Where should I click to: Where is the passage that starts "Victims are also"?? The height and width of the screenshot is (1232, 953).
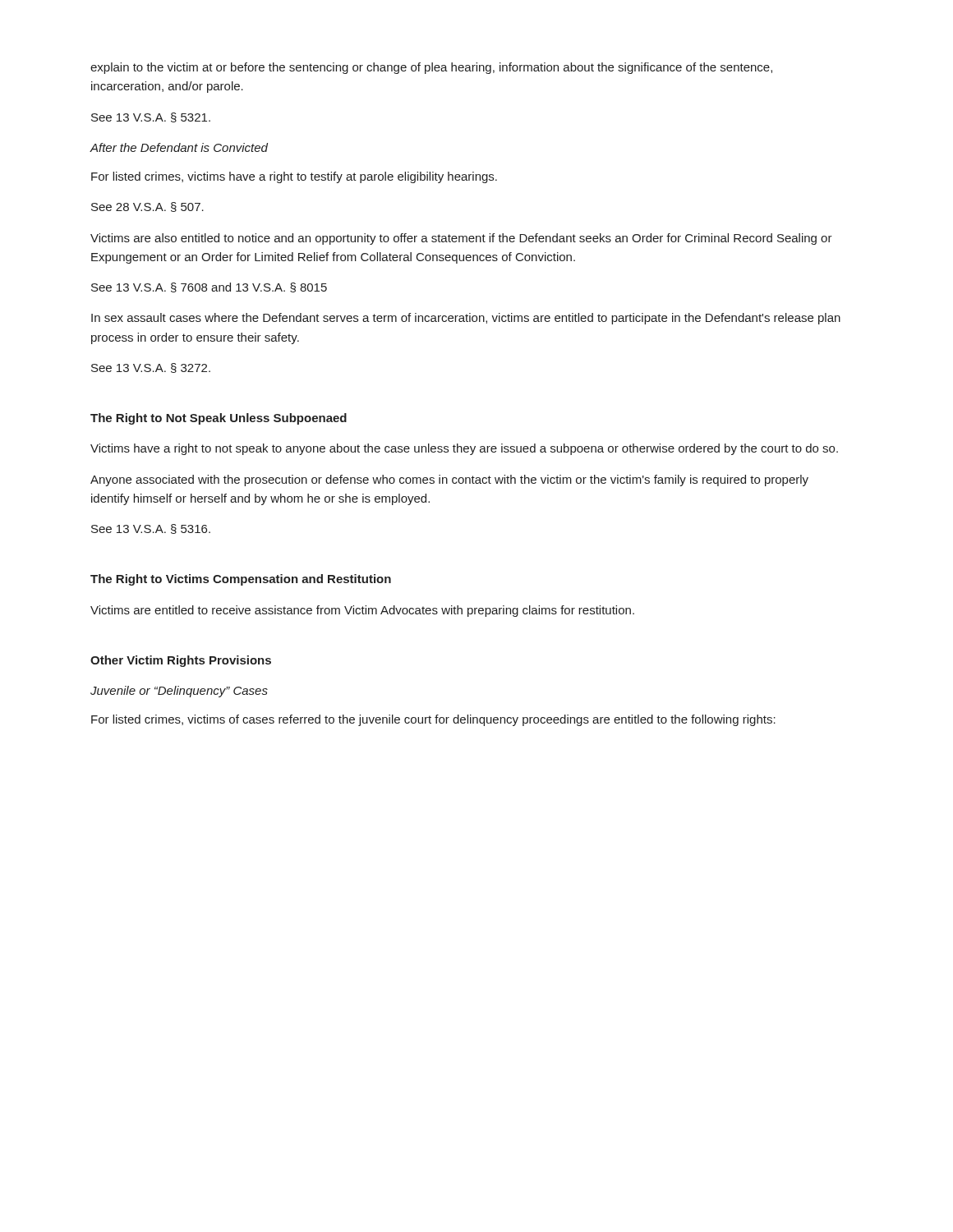coord(468,247)
